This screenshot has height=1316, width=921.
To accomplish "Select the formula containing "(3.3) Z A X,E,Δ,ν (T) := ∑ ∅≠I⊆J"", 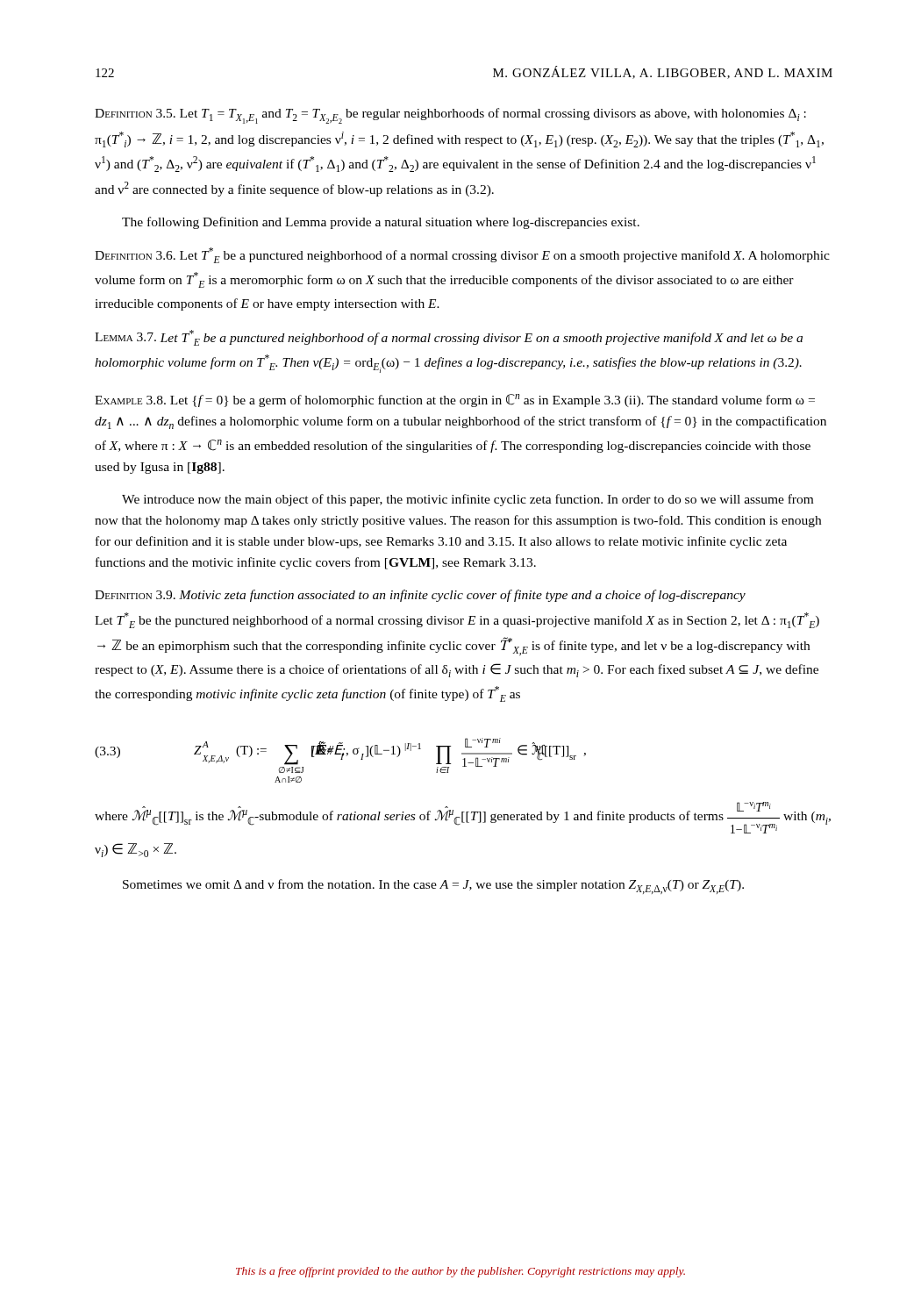I will pos(464,751).
